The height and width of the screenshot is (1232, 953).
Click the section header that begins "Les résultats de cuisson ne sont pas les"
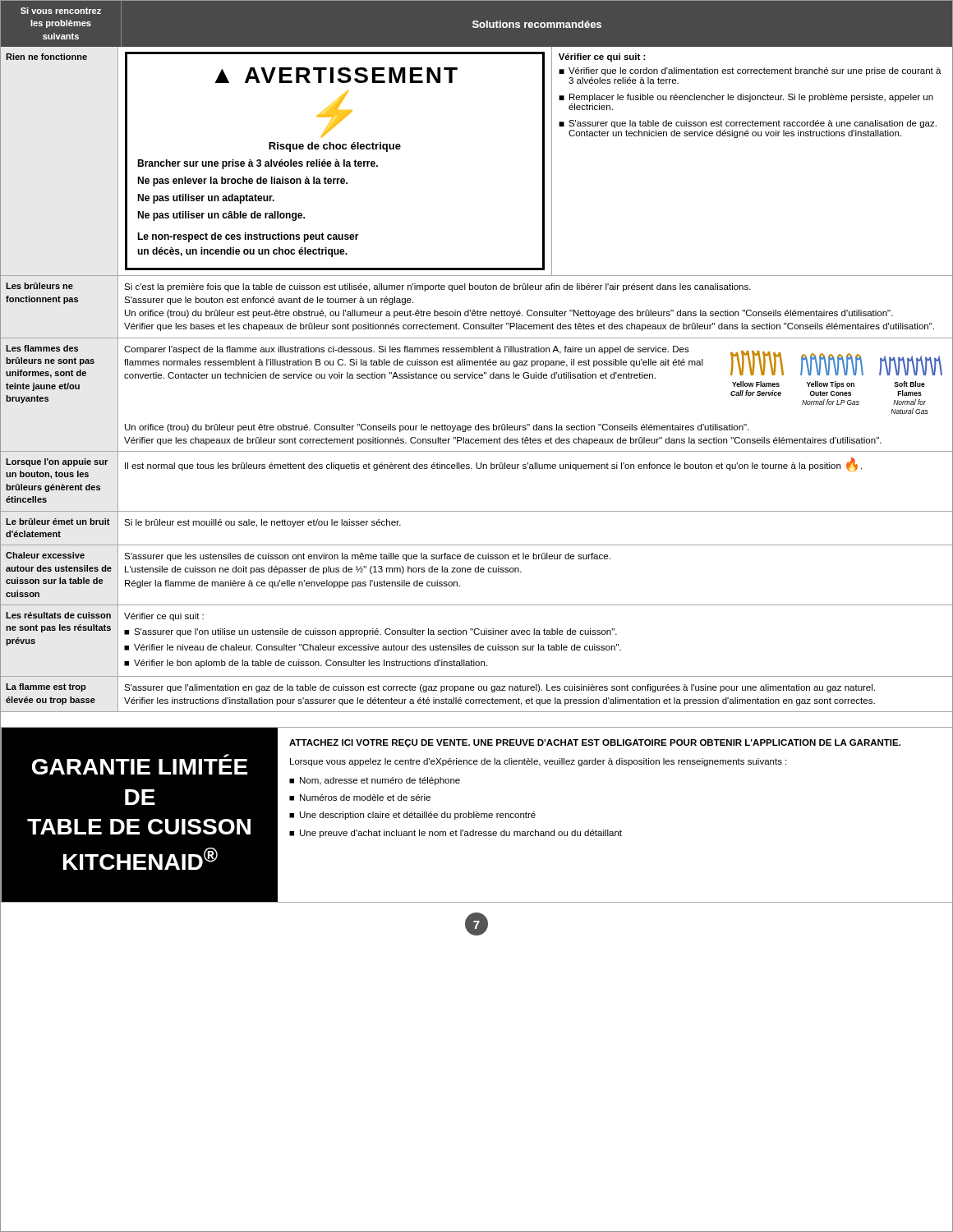click(x=58, y=628)
